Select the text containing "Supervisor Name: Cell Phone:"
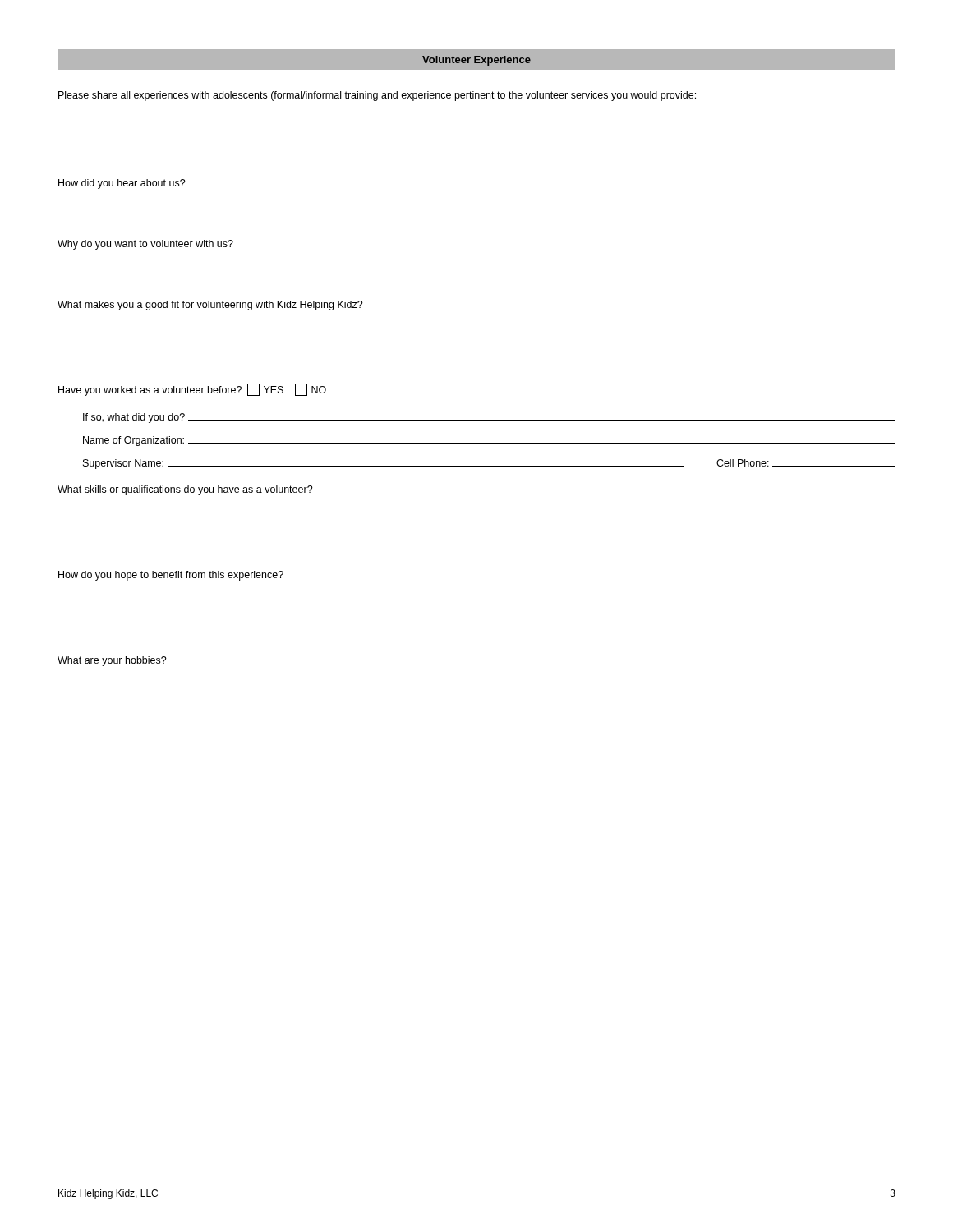This screenshot has width=953, height=1232. pyautogui.click(x=489, y=461)
